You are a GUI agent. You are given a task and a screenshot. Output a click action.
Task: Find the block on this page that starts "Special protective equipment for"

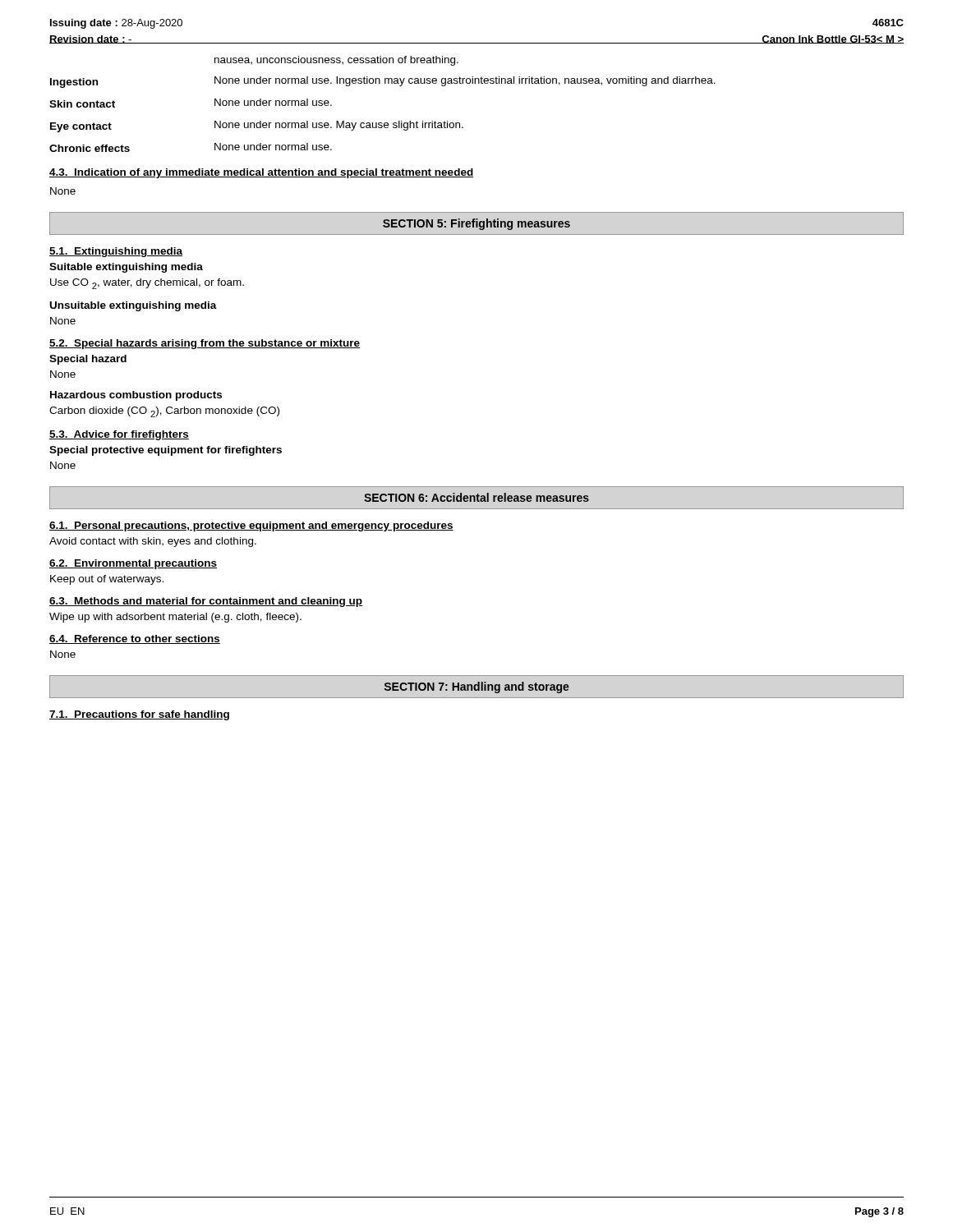(x=166, y=450)
